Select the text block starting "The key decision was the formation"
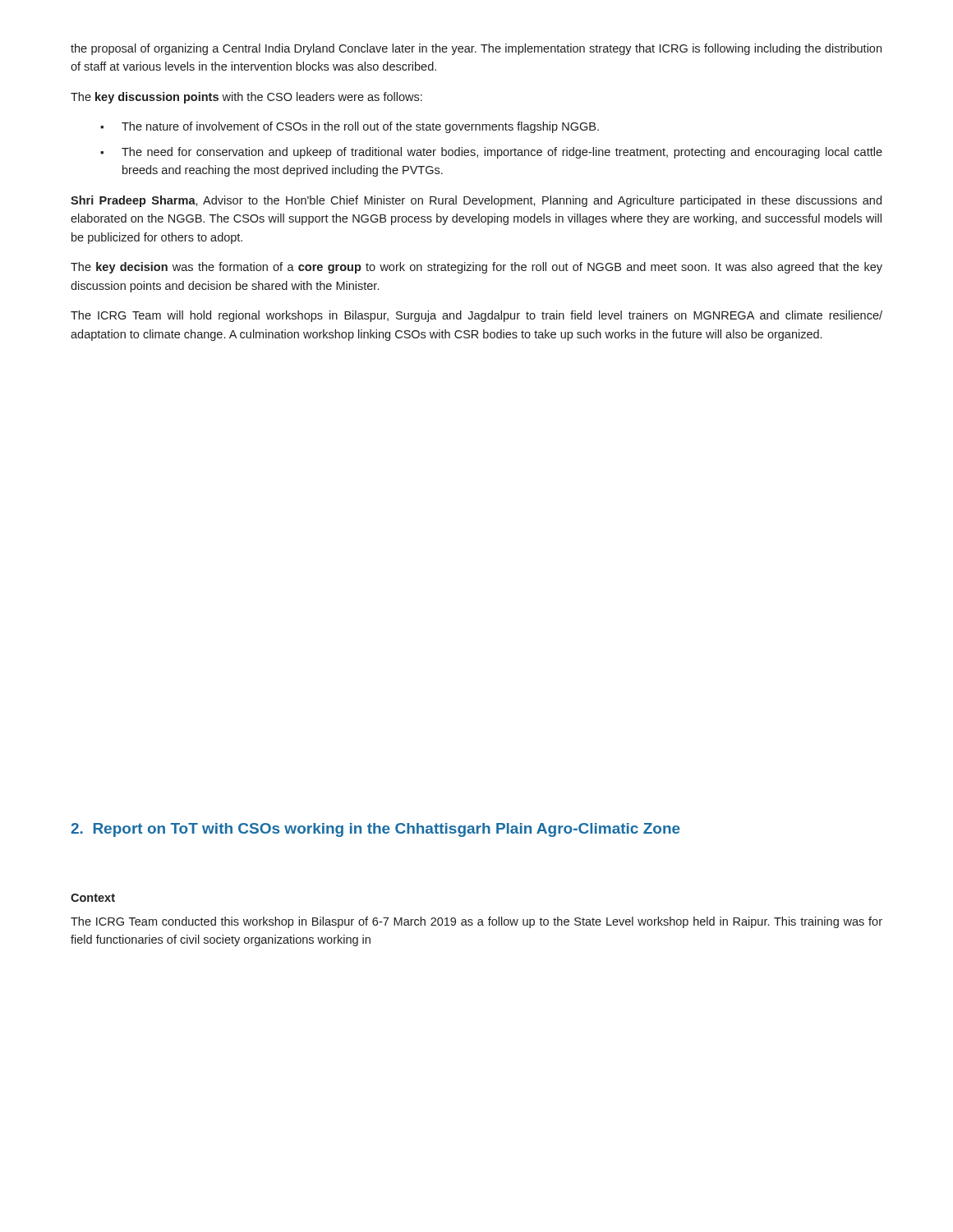 point(476,276)
